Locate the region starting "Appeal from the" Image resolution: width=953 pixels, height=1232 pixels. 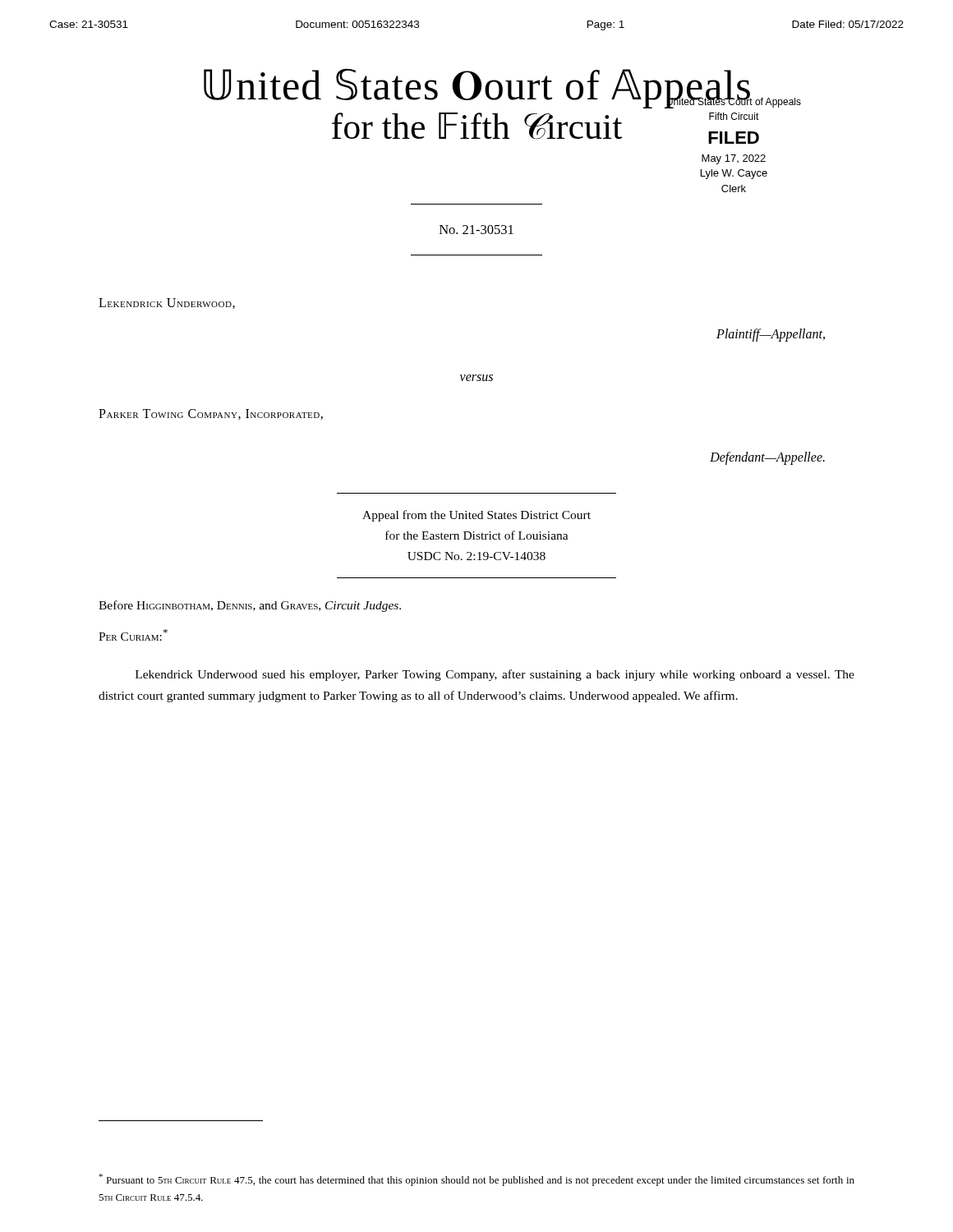pyautogui.click(x=476, y=536)
